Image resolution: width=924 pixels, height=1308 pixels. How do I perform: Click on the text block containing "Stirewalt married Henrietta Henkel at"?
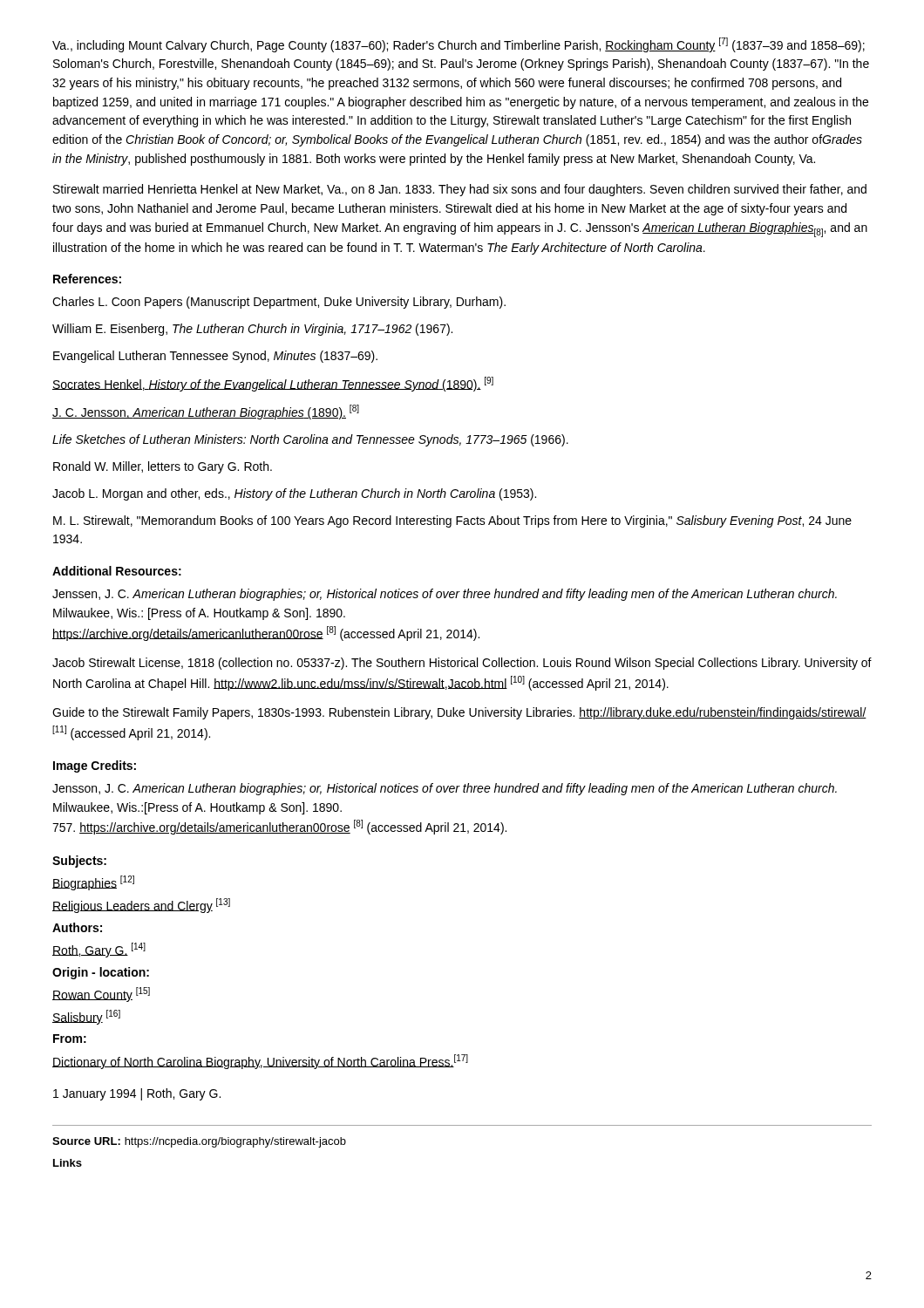click(x=460, y=219)
